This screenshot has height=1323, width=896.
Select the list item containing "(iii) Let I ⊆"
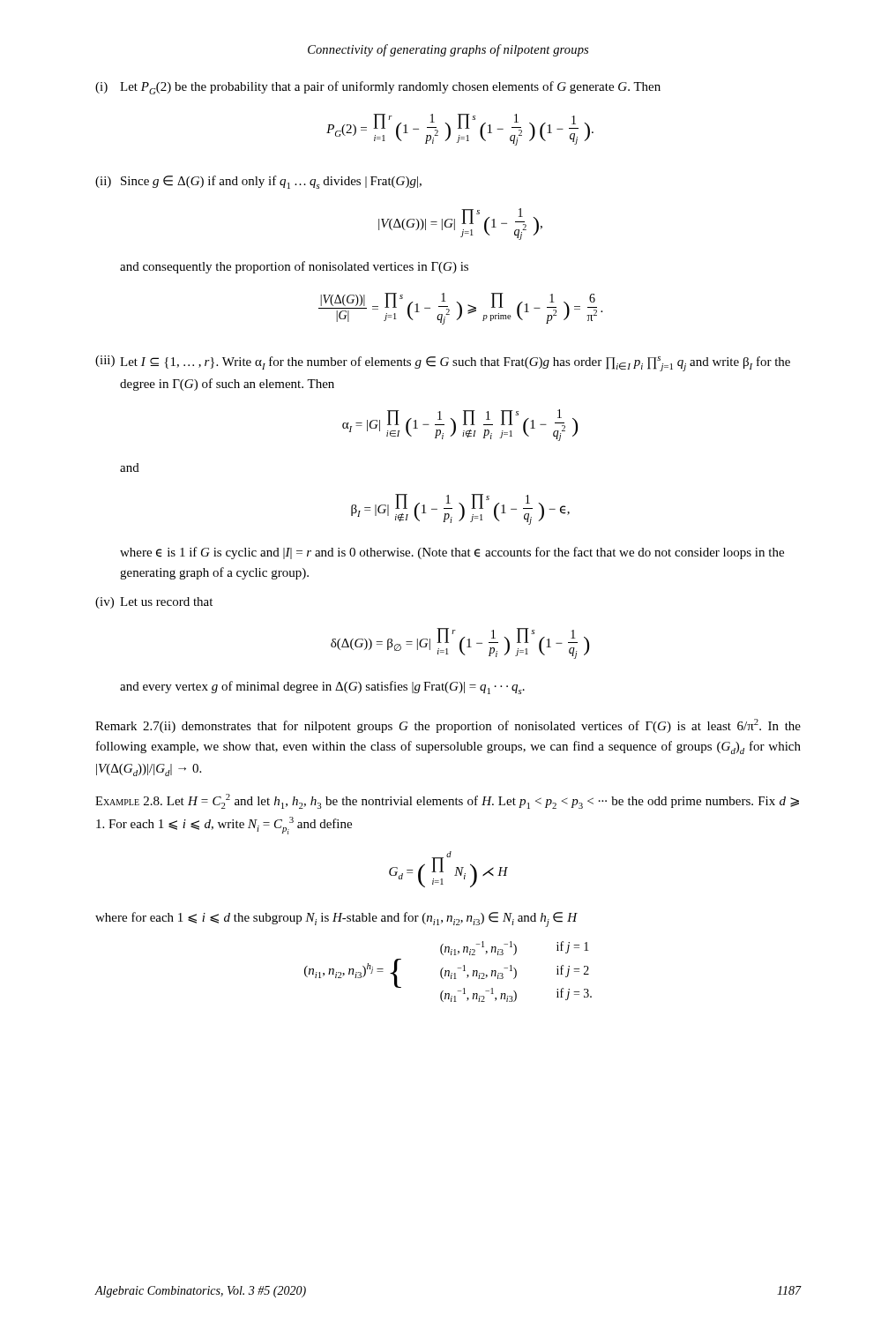coord(443,363)
